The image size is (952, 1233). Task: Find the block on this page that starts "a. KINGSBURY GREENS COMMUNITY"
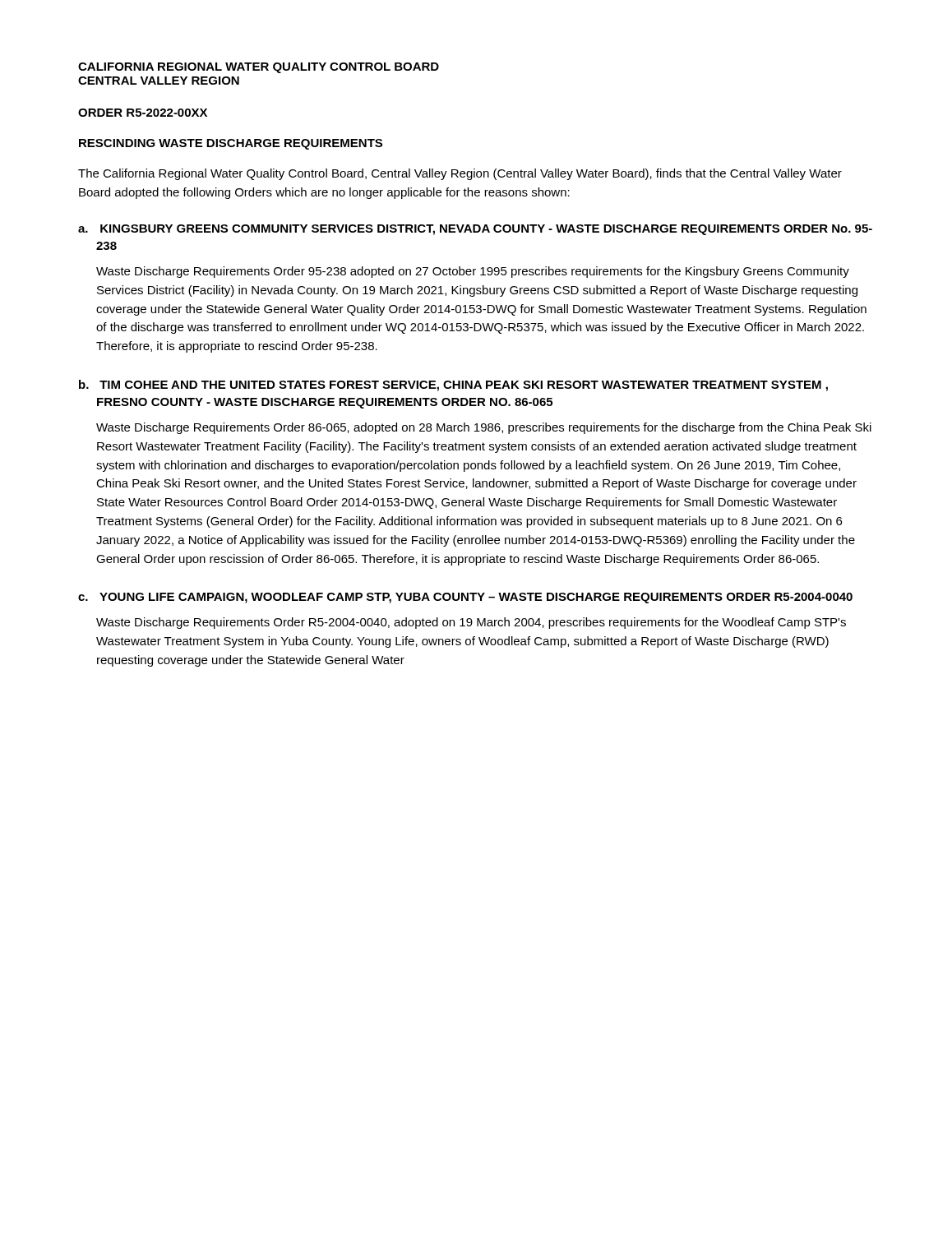click(476, 288)
